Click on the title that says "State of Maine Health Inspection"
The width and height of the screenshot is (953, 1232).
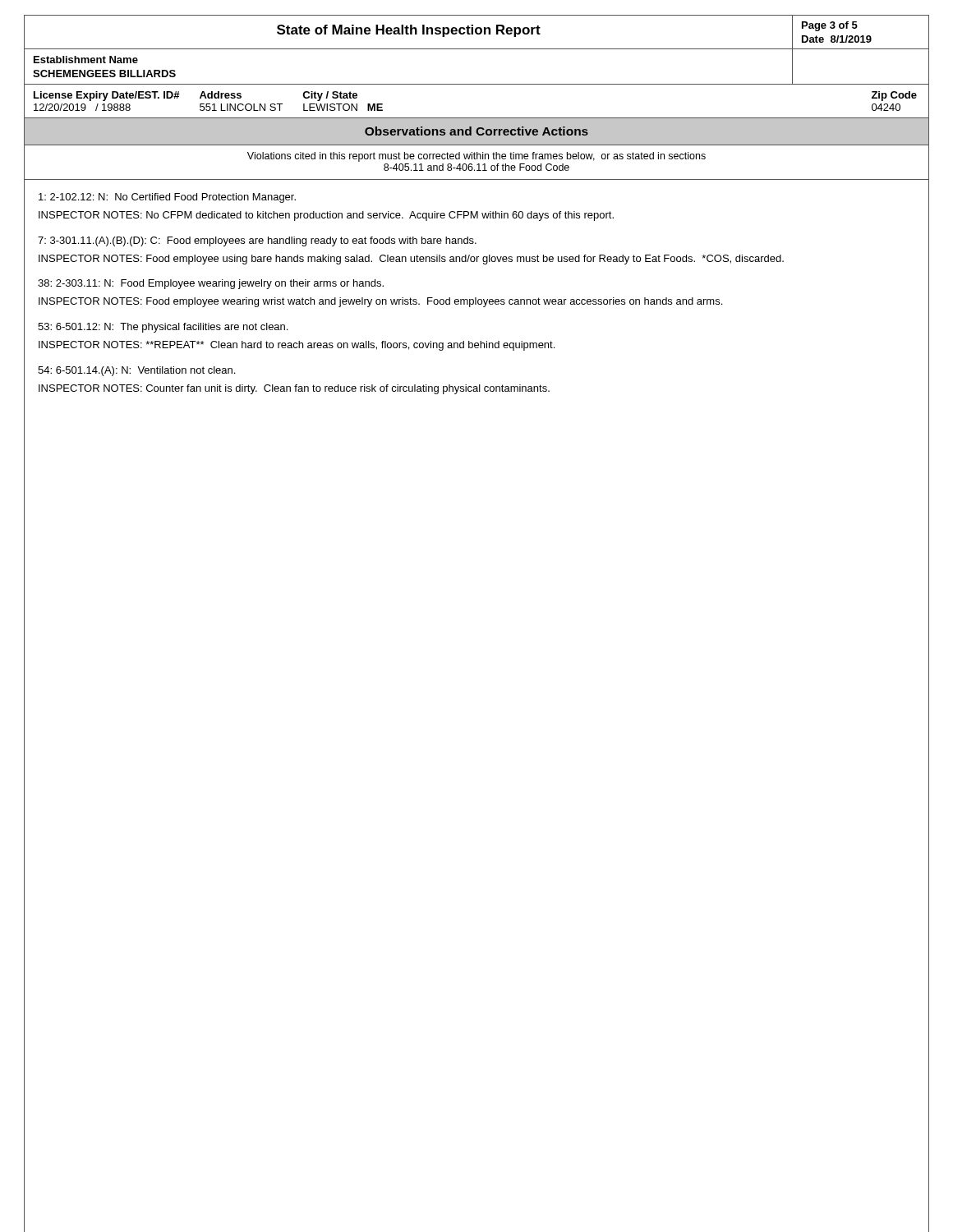coord(408,30)
